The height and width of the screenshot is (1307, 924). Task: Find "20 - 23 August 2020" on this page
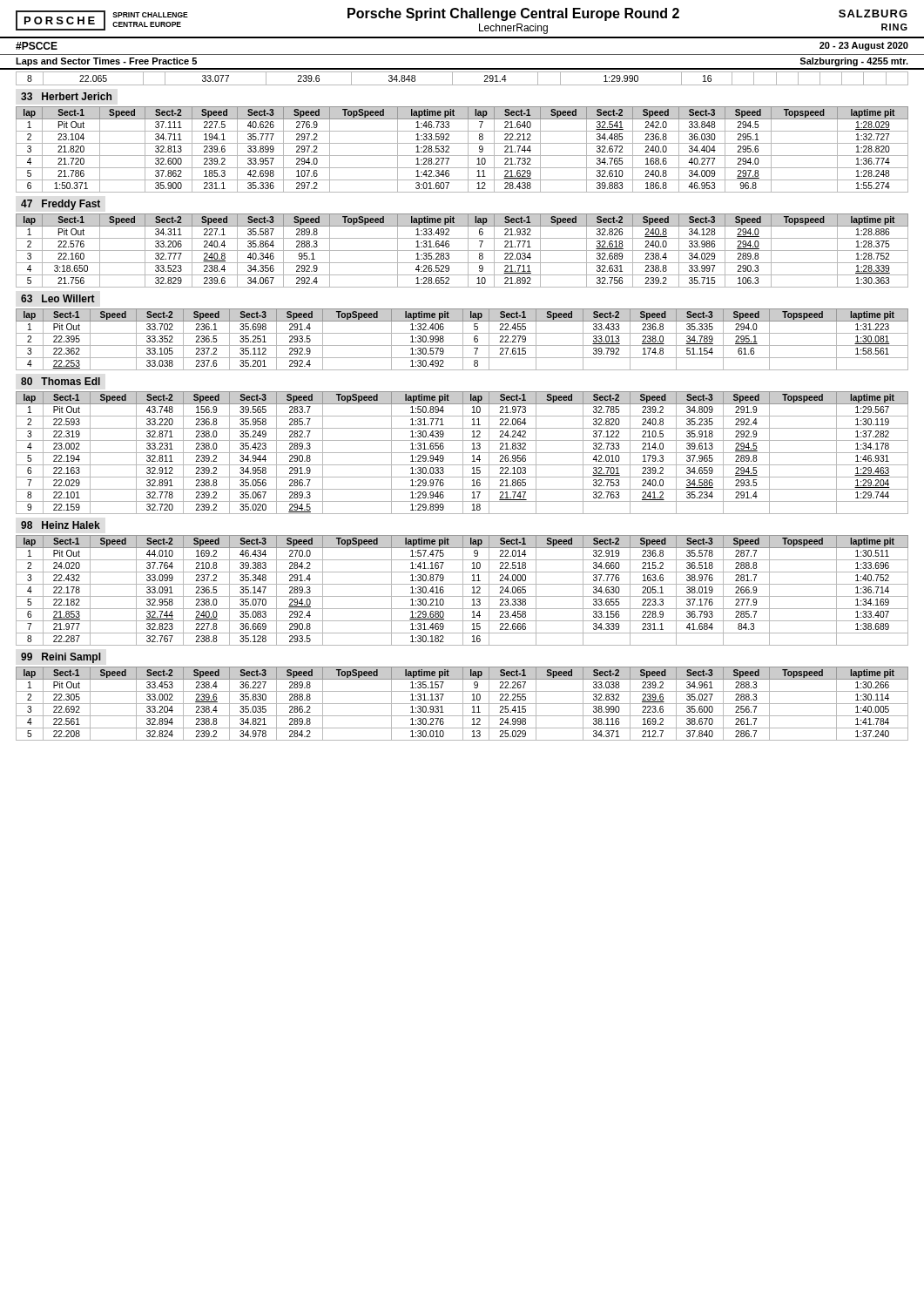864,45
